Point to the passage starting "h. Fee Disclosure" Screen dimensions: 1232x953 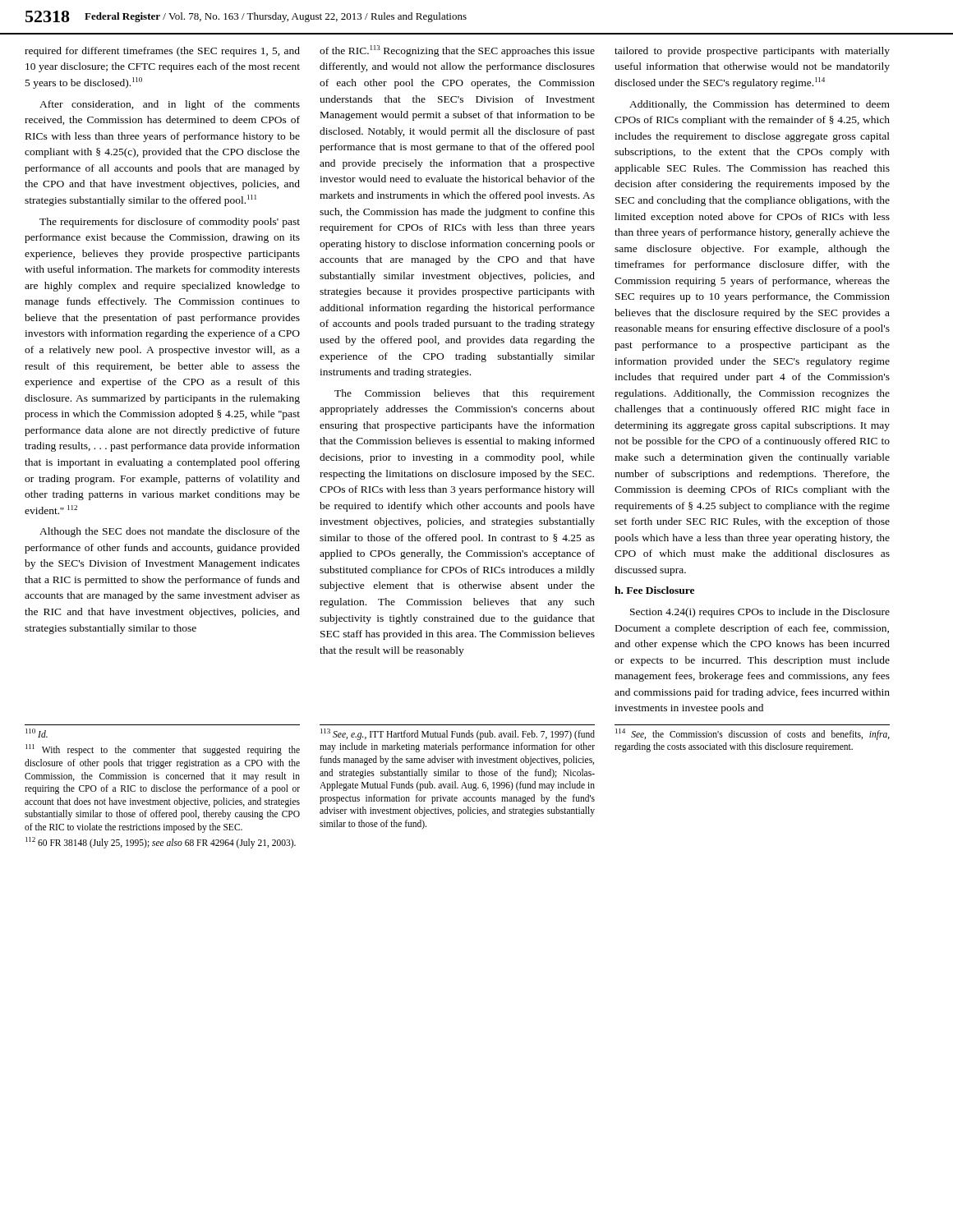tap(654, 590)
